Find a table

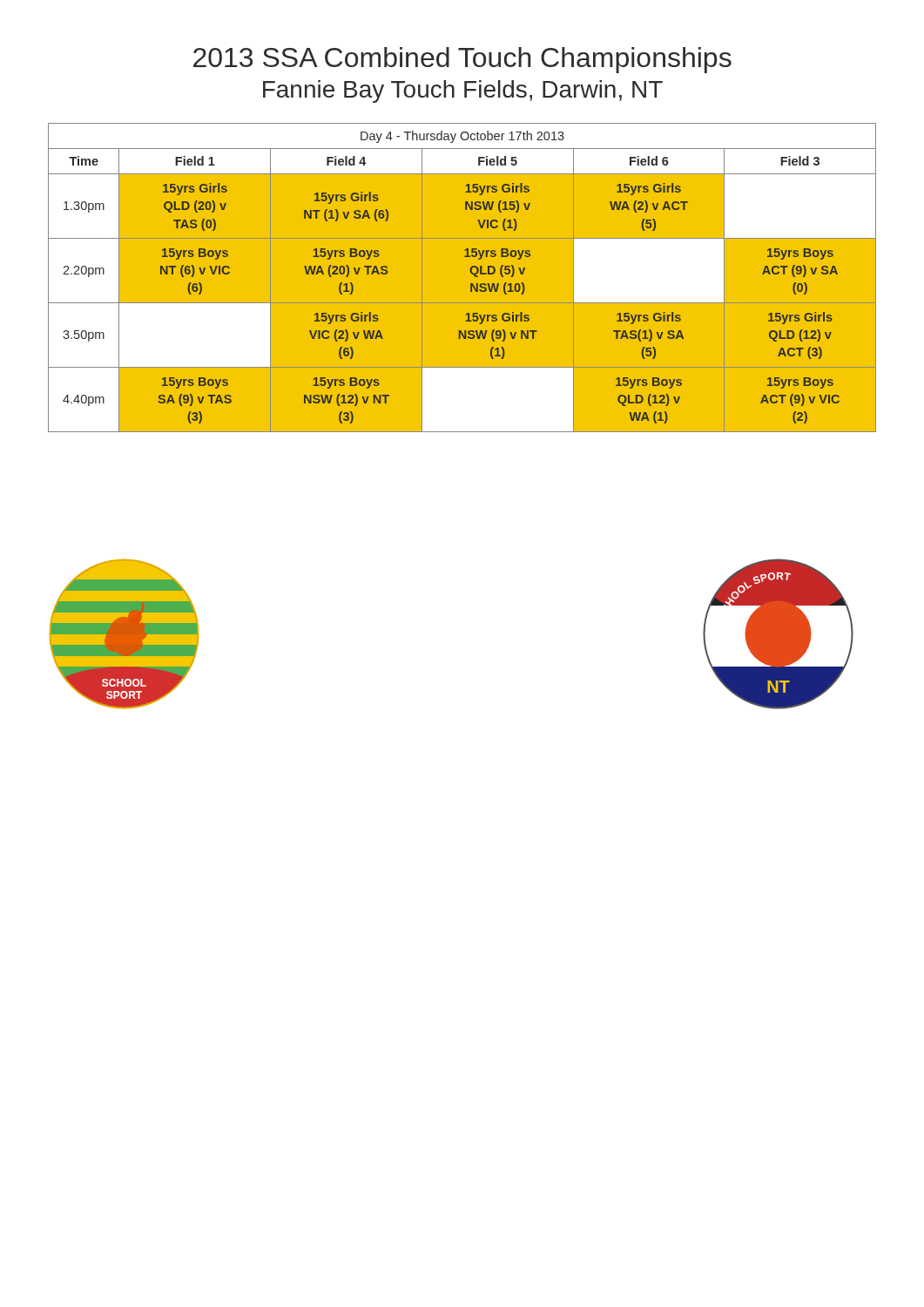(x=462, y=277)
